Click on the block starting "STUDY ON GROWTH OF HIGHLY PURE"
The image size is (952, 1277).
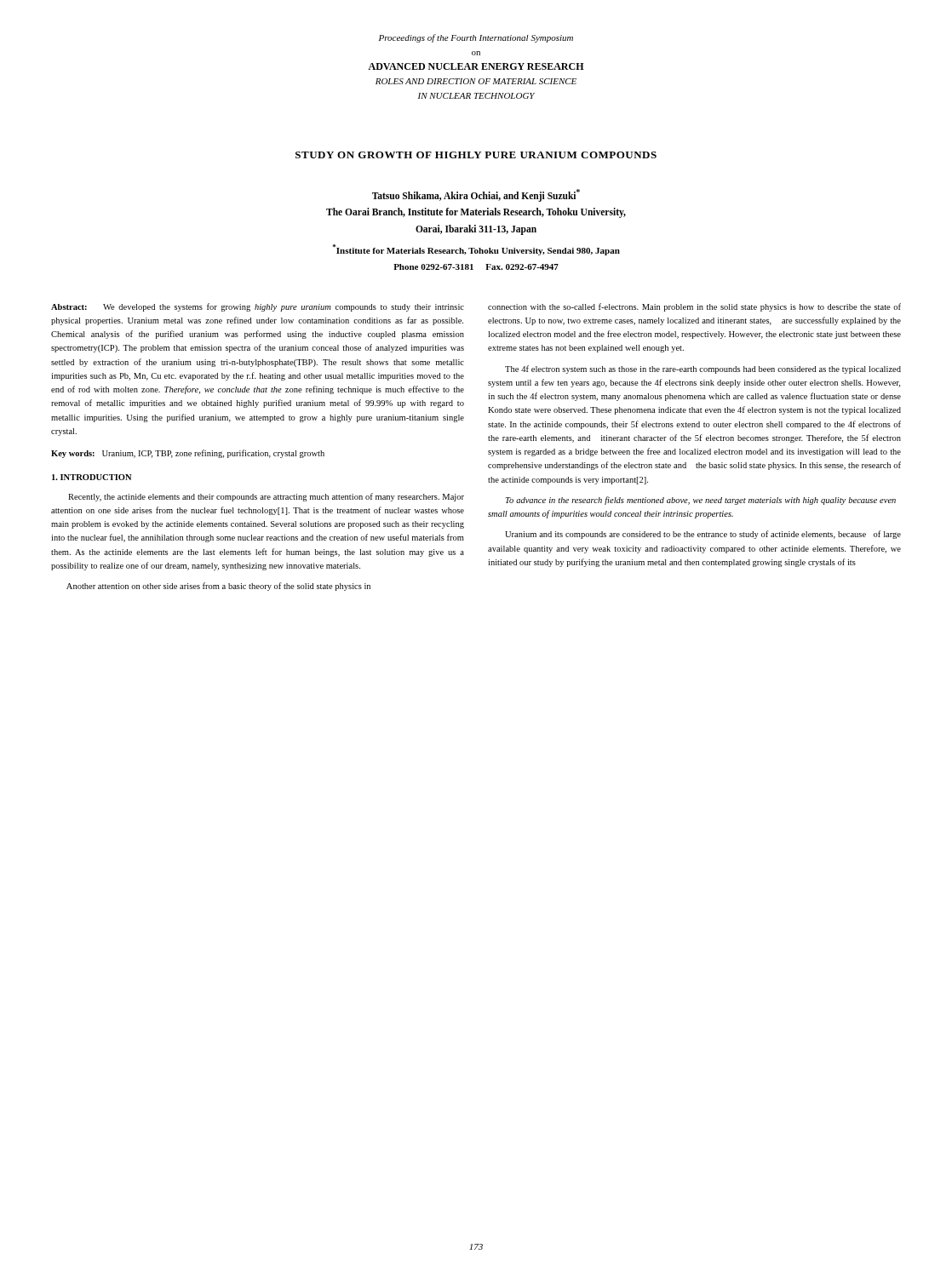(476, 155)
